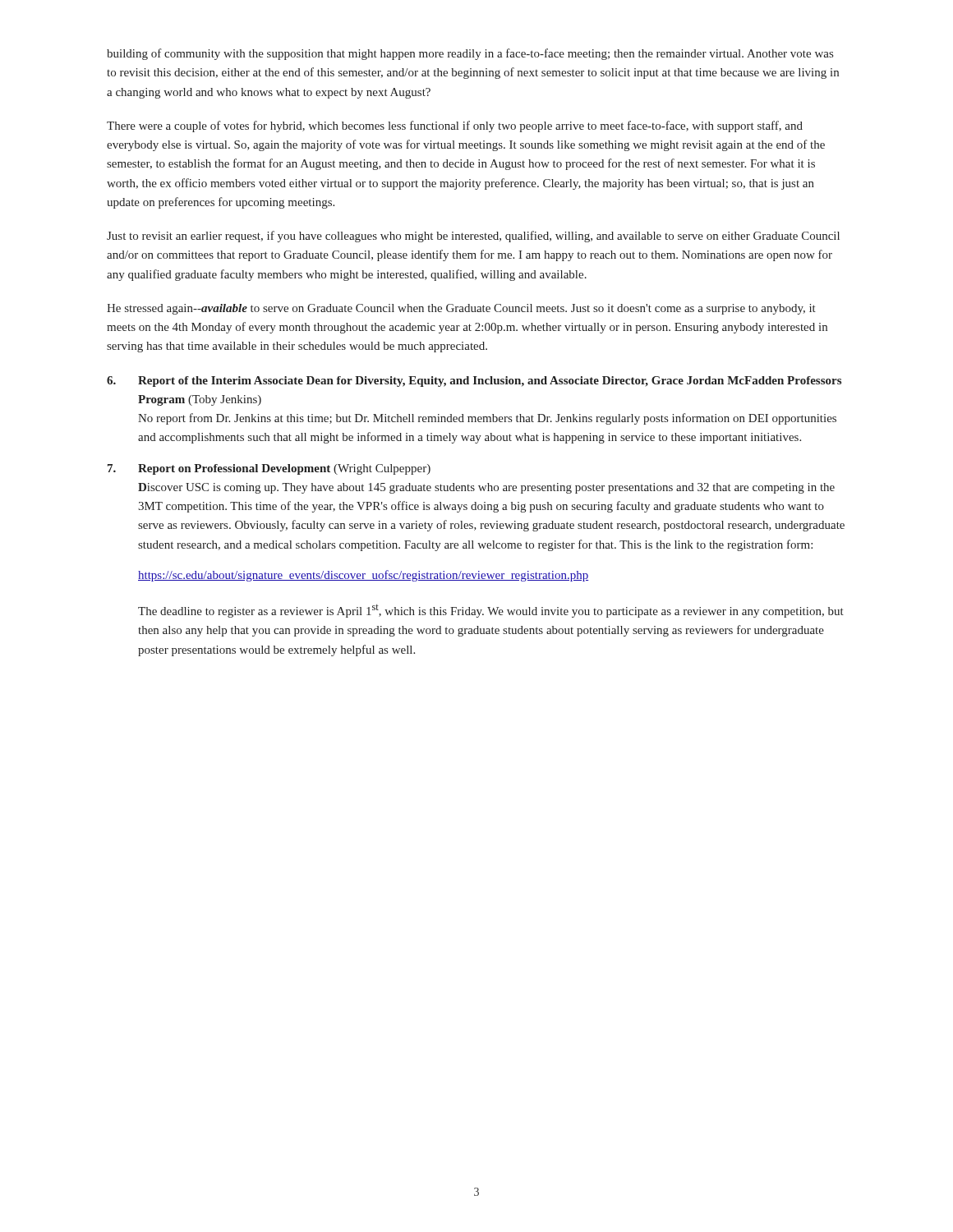Find the text block that says "The deadline to register as a reviewer is"
The image size is (953, 1232).
pos(491,629)
